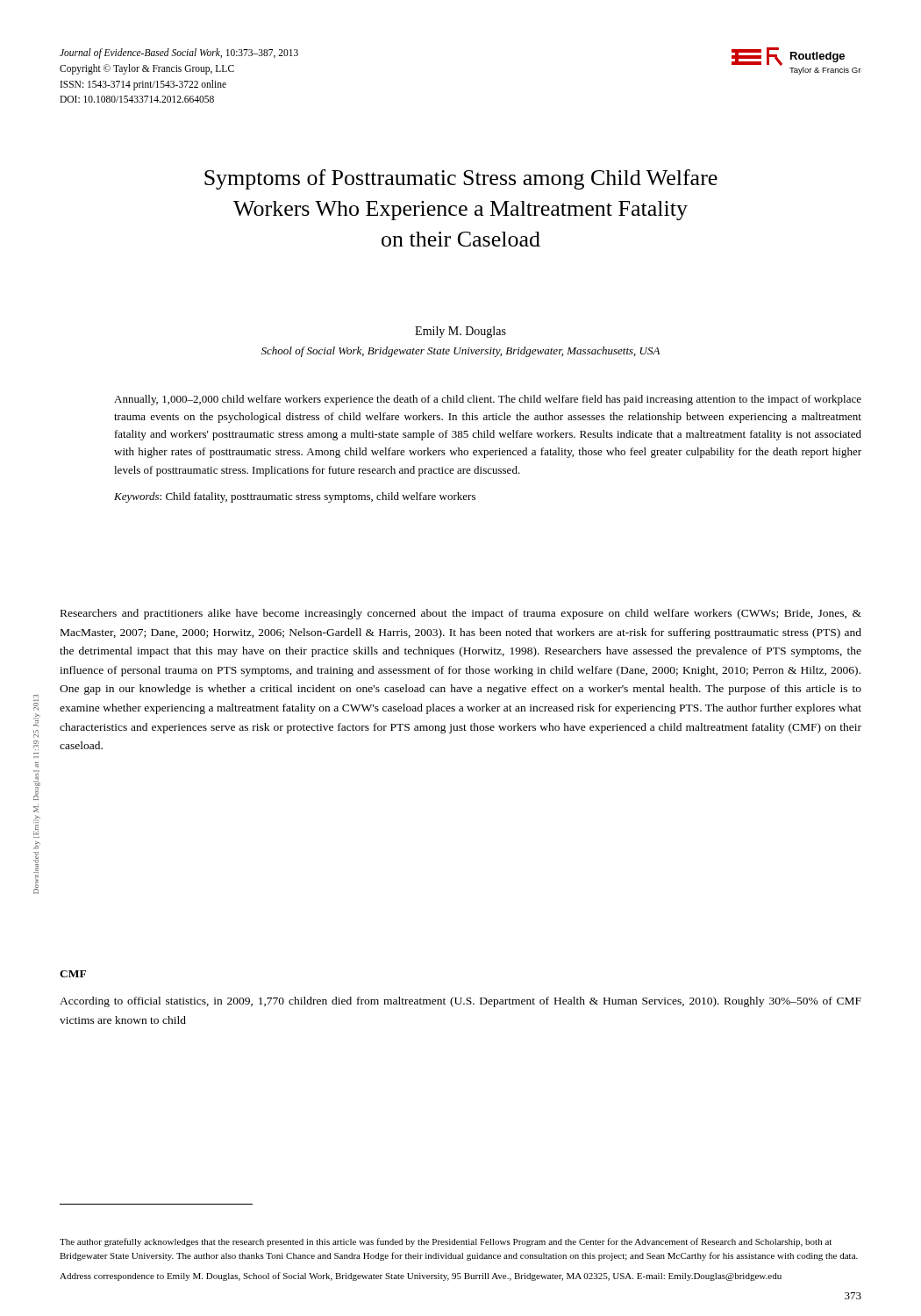Locate the block of text that opens with "According to official statistics, in 2009,"
The height and width of the screenshot is (1316, 921).
click(460, 1010)
